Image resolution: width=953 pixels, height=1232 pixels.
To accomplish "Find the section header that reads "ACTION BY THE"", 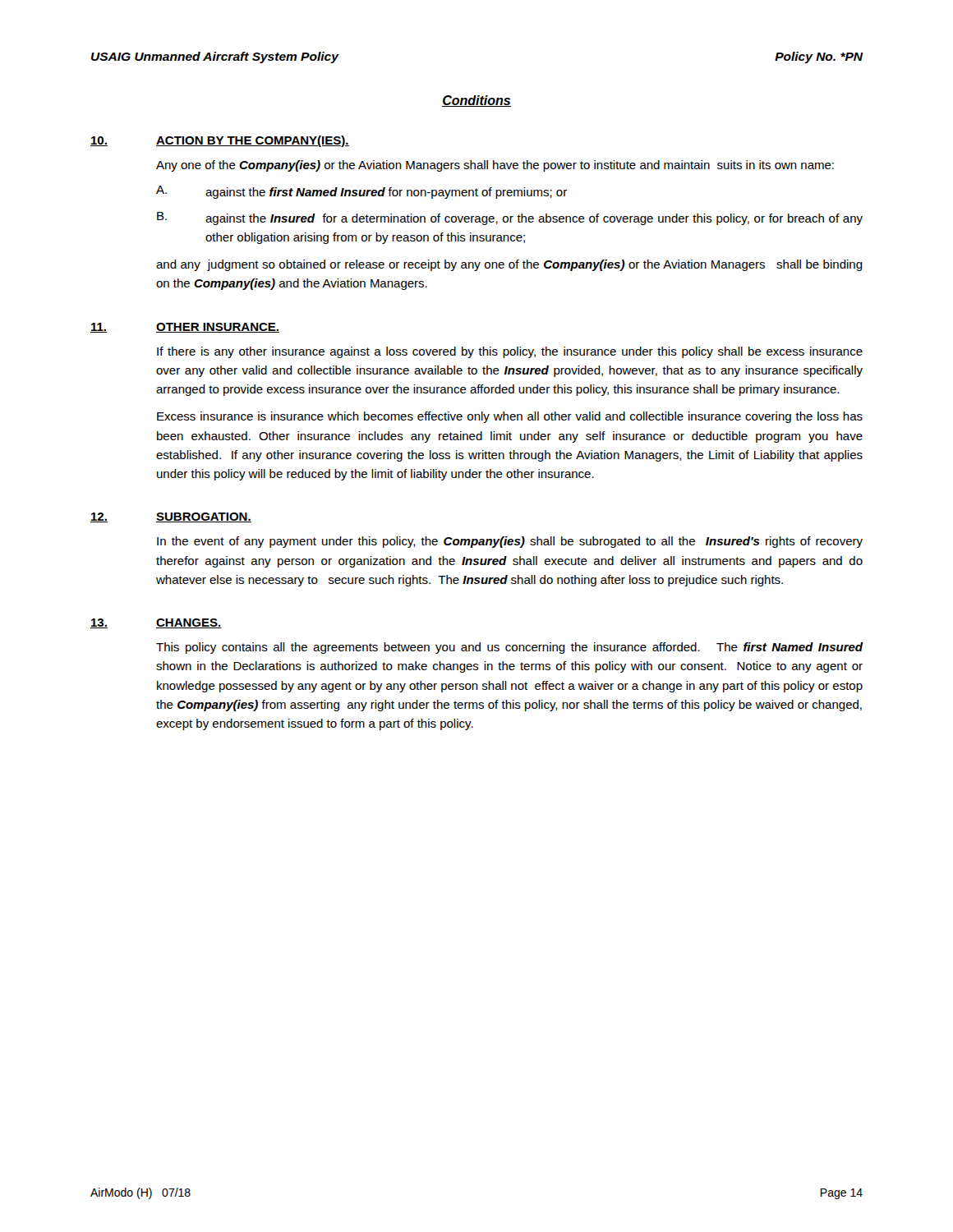I will (252, 140).
